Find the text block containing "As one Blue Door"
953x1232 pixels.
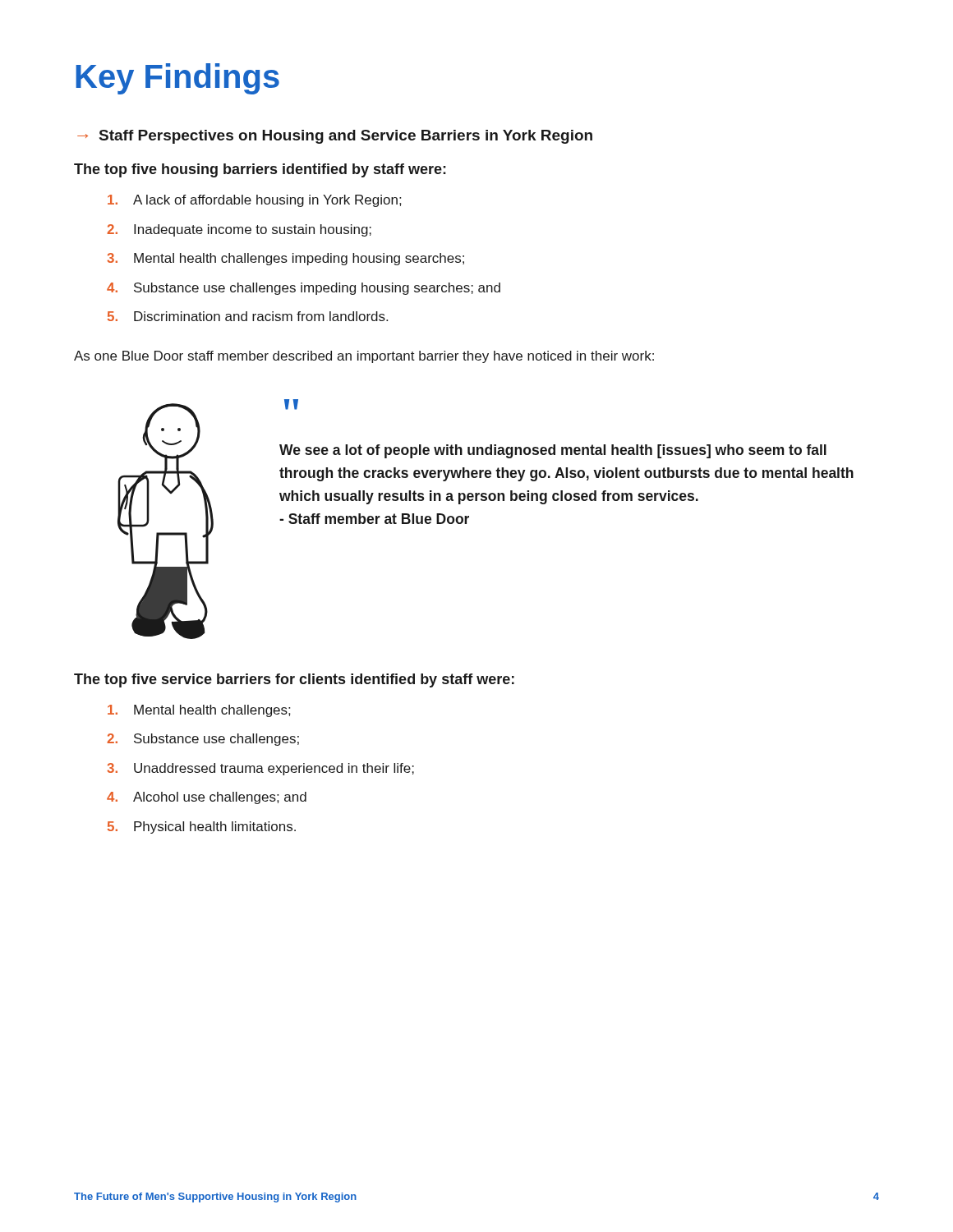(x=476, y=356)
